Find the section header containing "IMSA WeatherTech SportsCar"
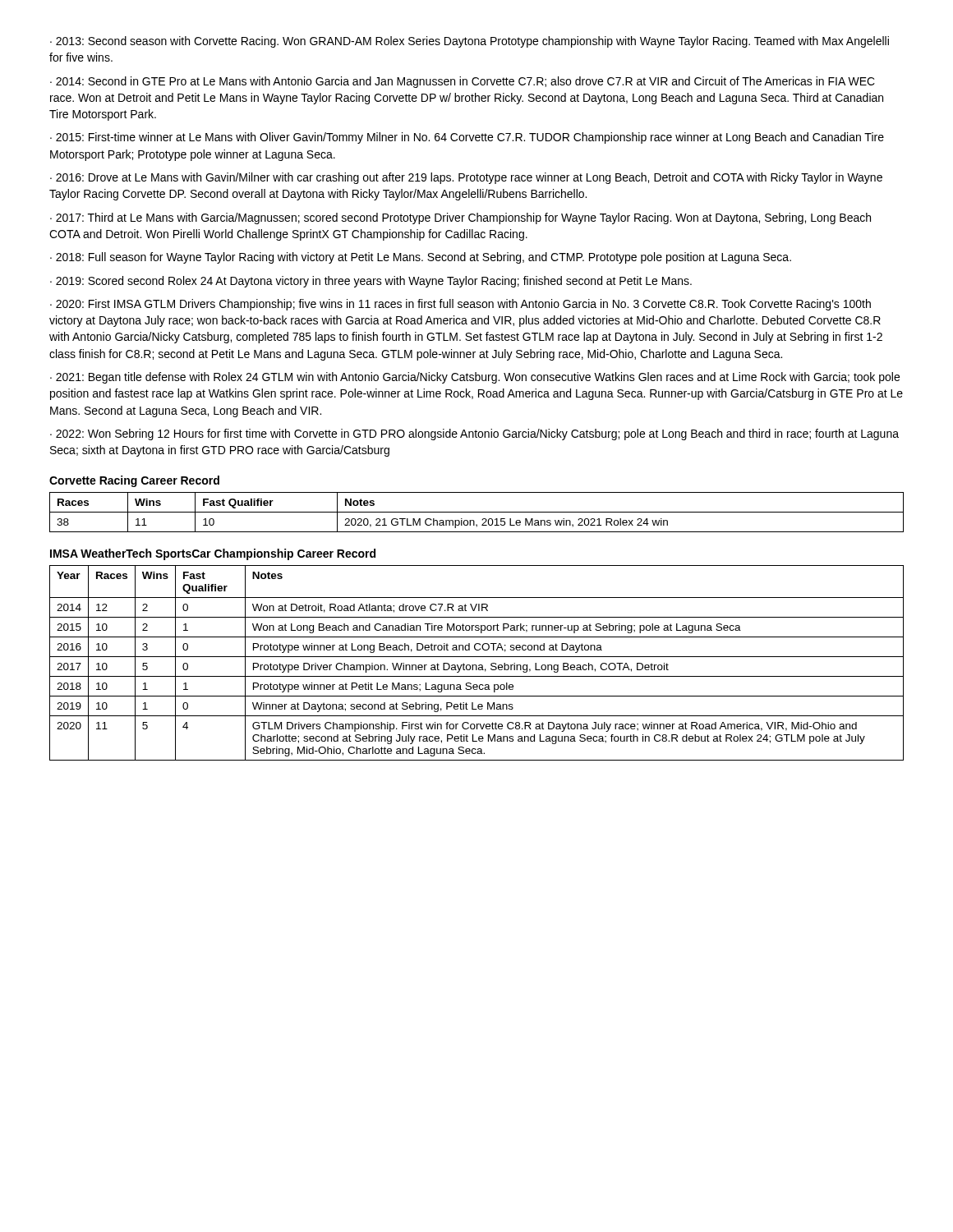Image resolution: width=953 pixels, height=1232 pixels. tap(213, 553)
